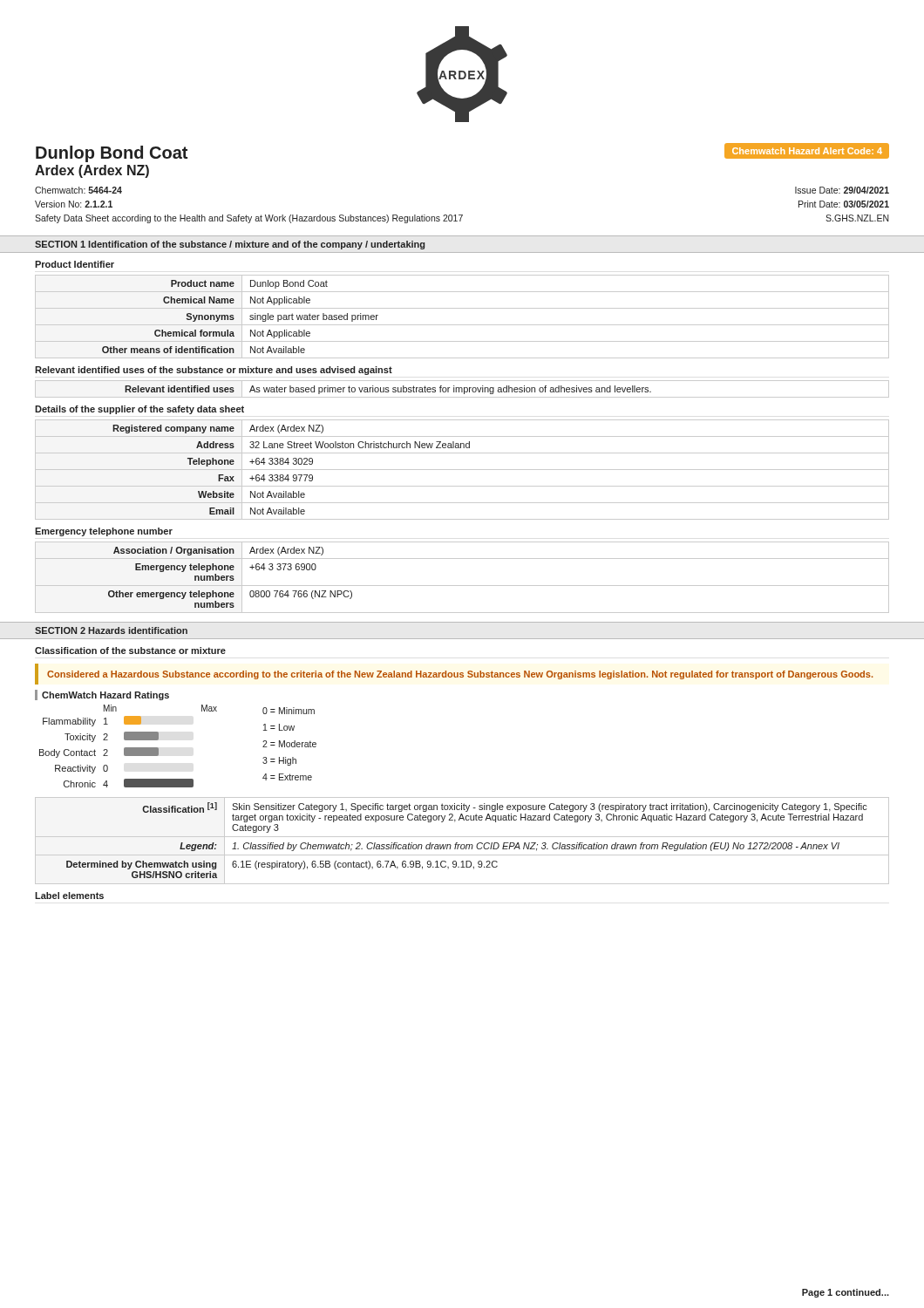
Task: Select the table that reads "Other means of"
Action: pos(462,317)
